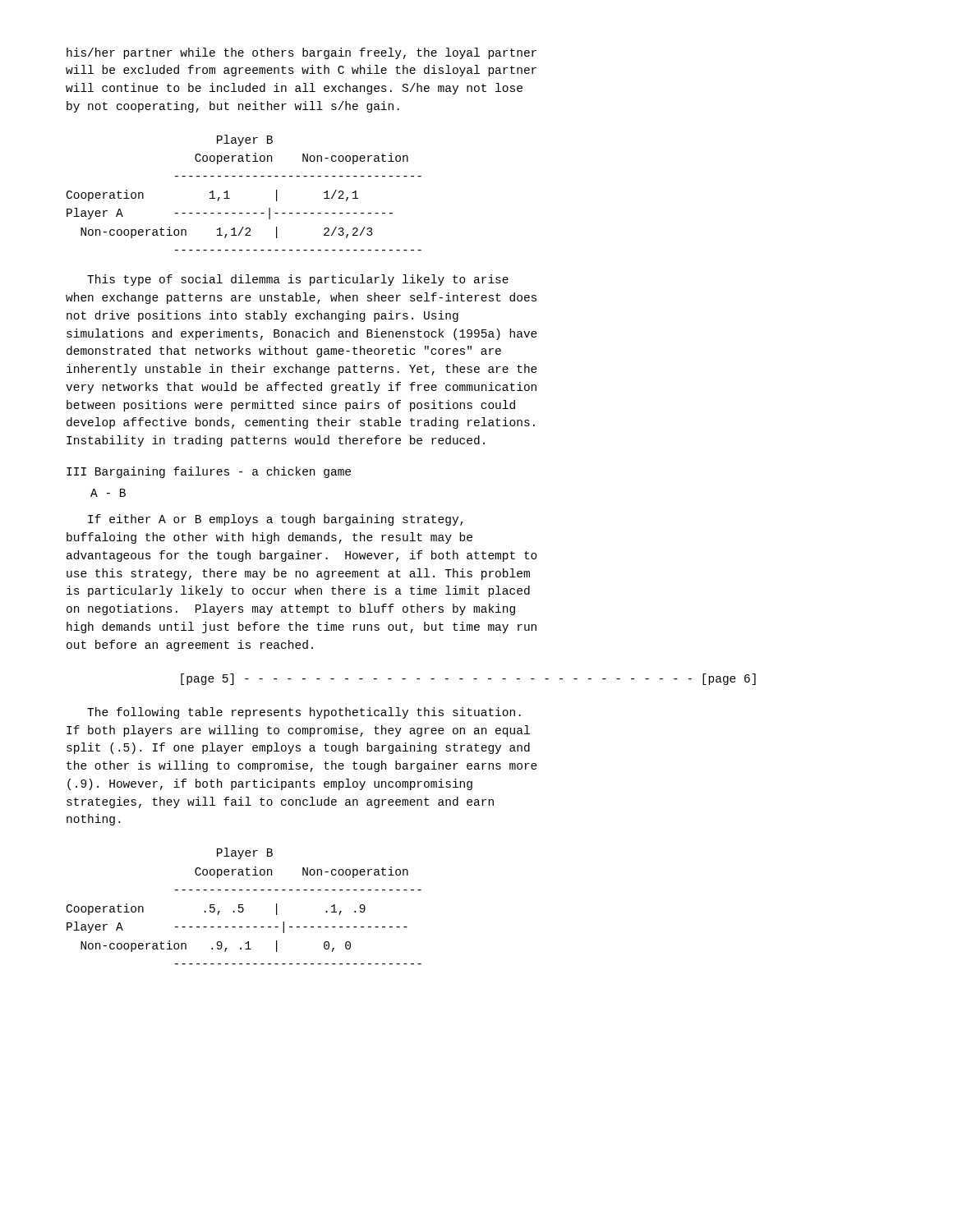Image resolution: width=953 pixels, height=1232 pixels.
Task: Click a section header
Action: 468,472
